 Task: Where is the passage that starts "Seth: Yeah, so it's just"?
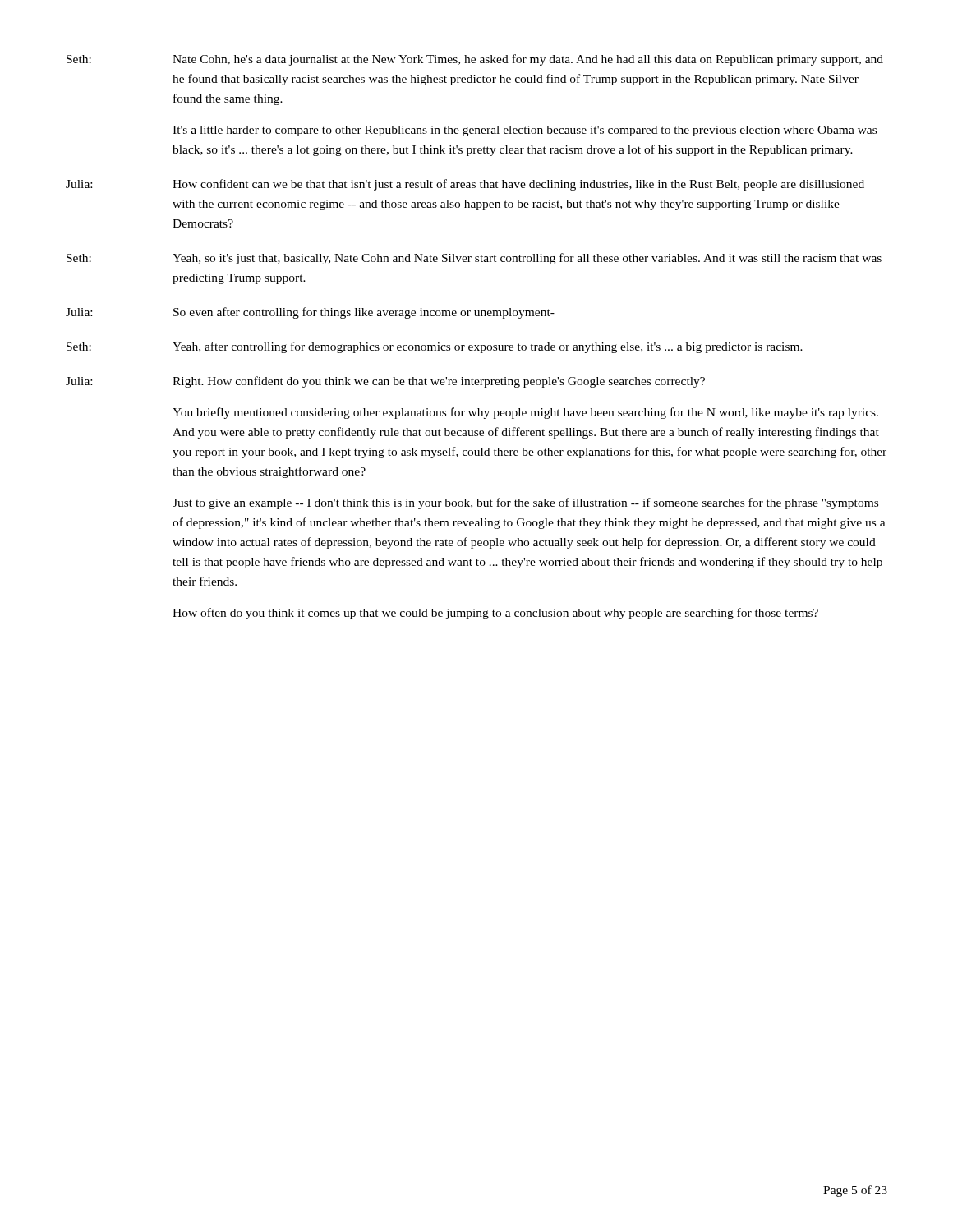(x=476, y=268)
